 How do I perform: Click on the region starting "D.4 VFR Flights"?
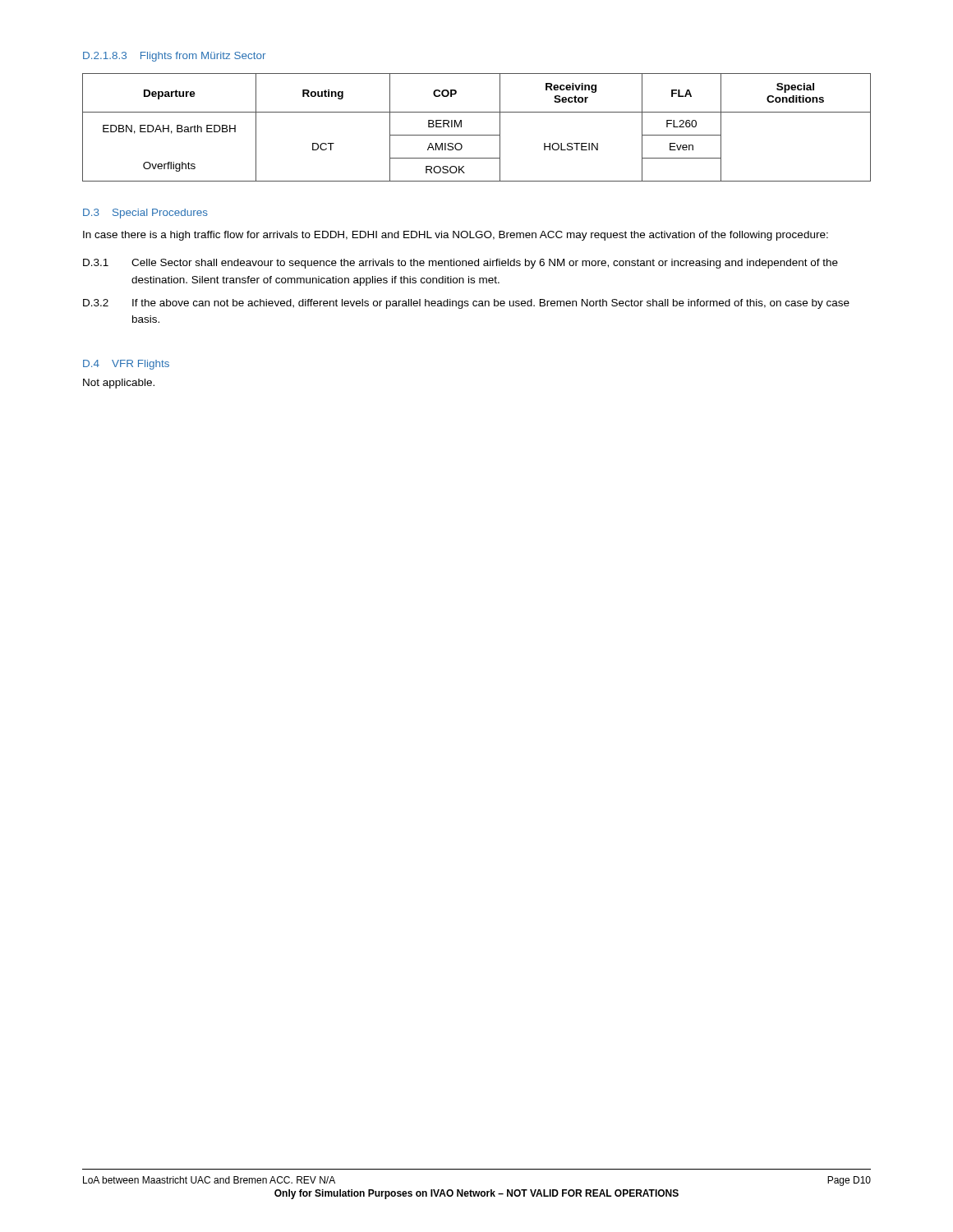(126, 364)
